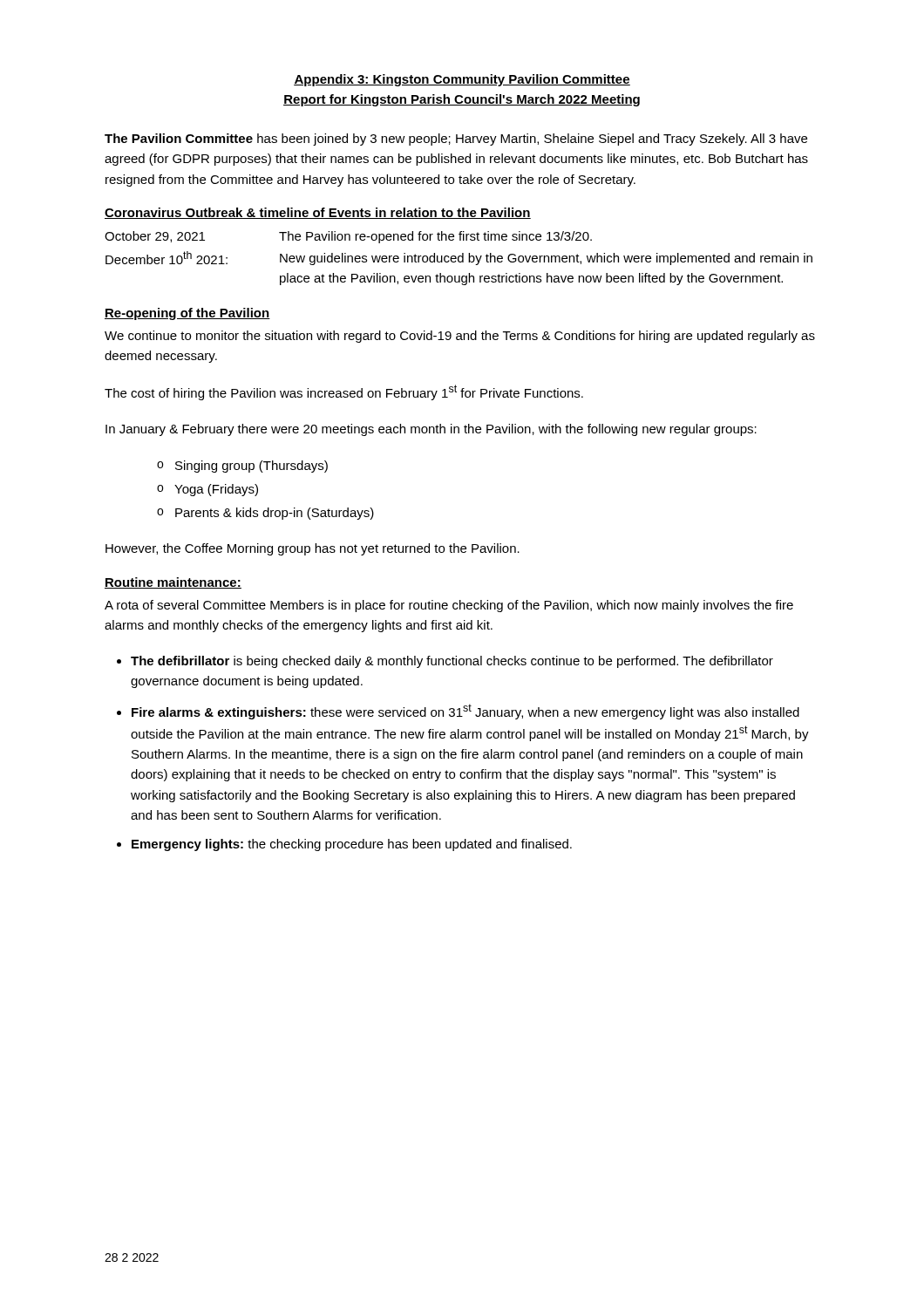
Task: Where is the section header that starts "Coronavirus Outbreak & timeline of Events in"?
Action: (317, 212)
